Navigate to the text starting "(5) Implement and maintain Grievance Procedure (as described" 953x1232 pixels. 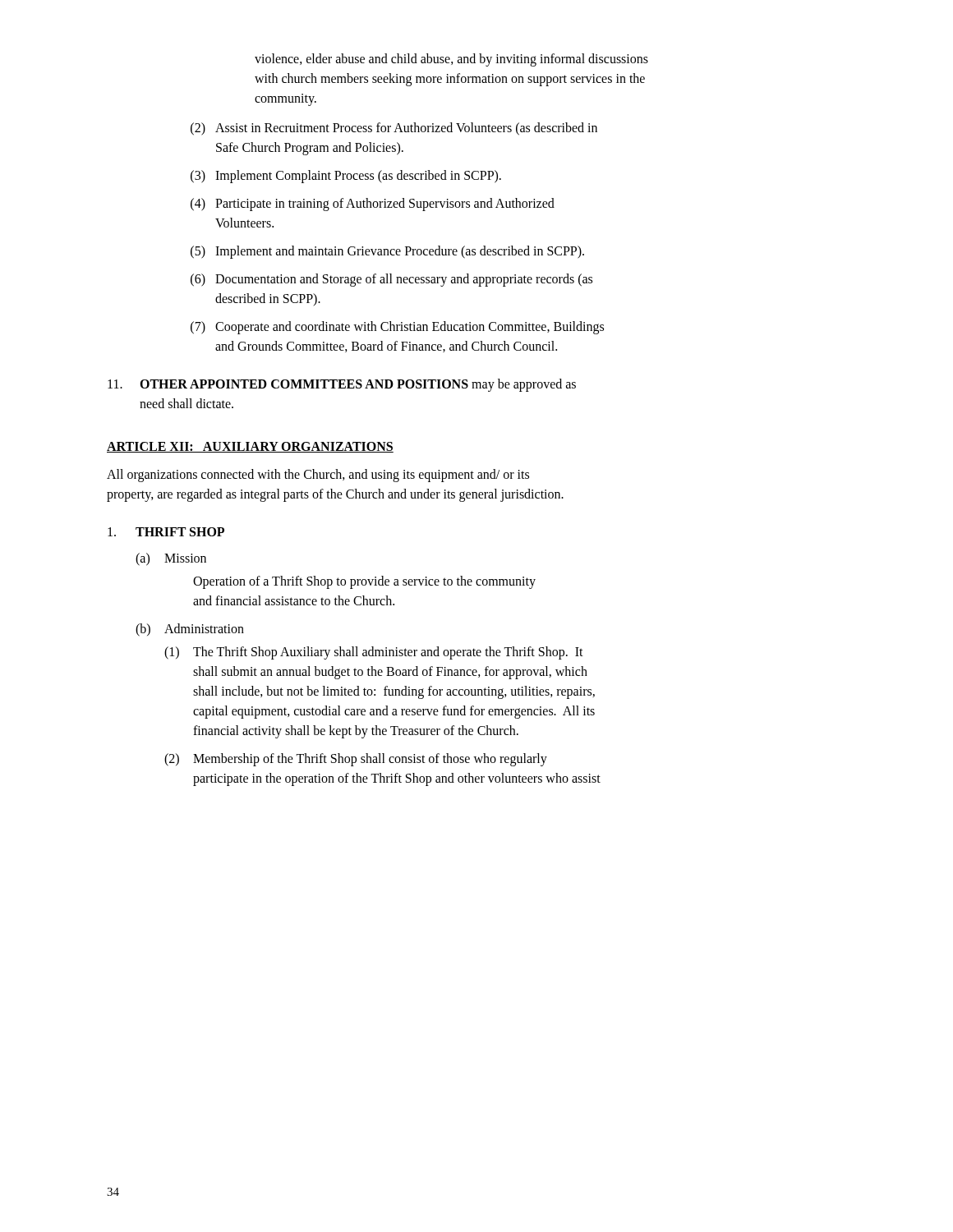pos(476,251)
